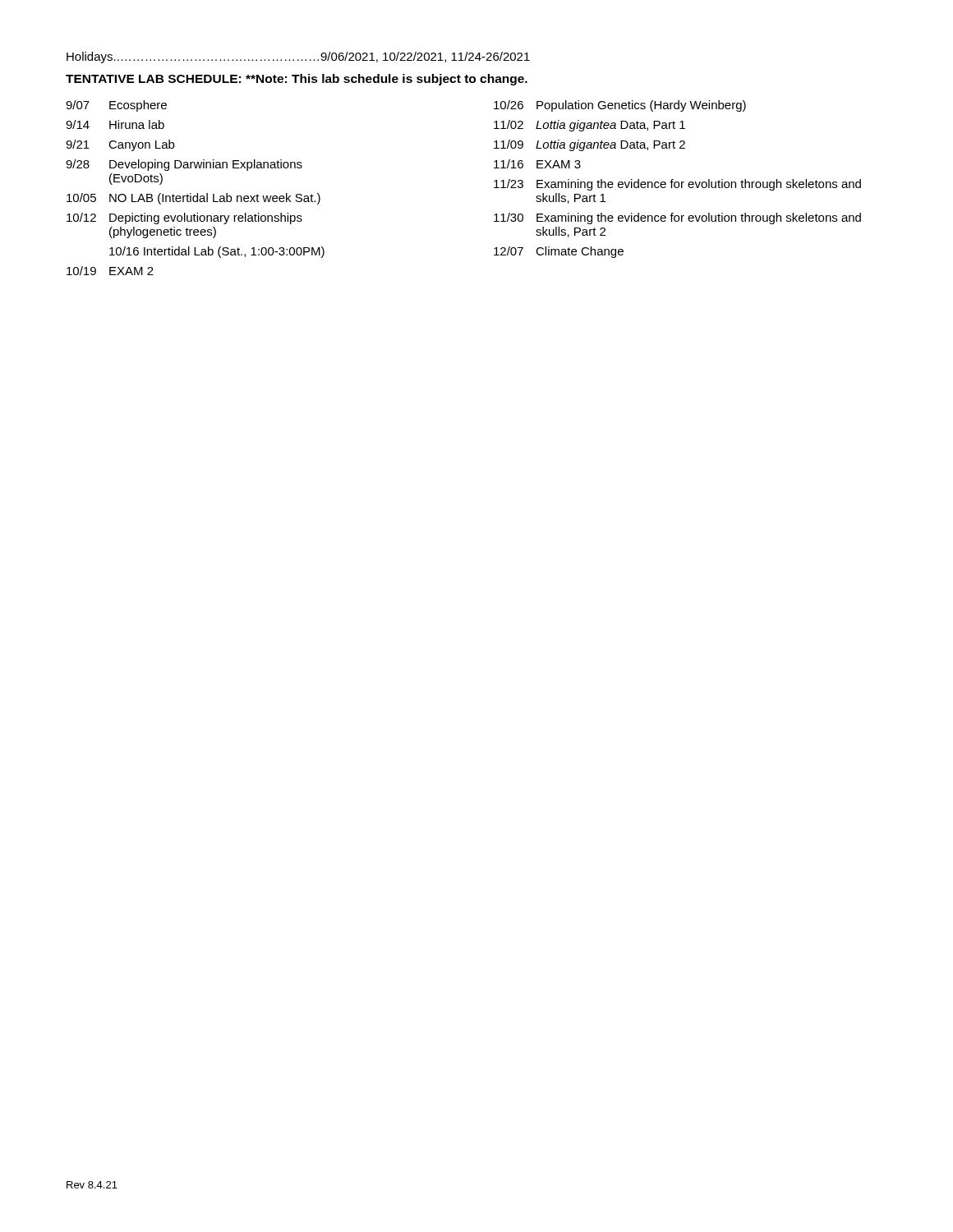Navigate to the block starting "12/07 Climate Change"
This screenshot has height=1232, width=953.
tap(559, 252)
